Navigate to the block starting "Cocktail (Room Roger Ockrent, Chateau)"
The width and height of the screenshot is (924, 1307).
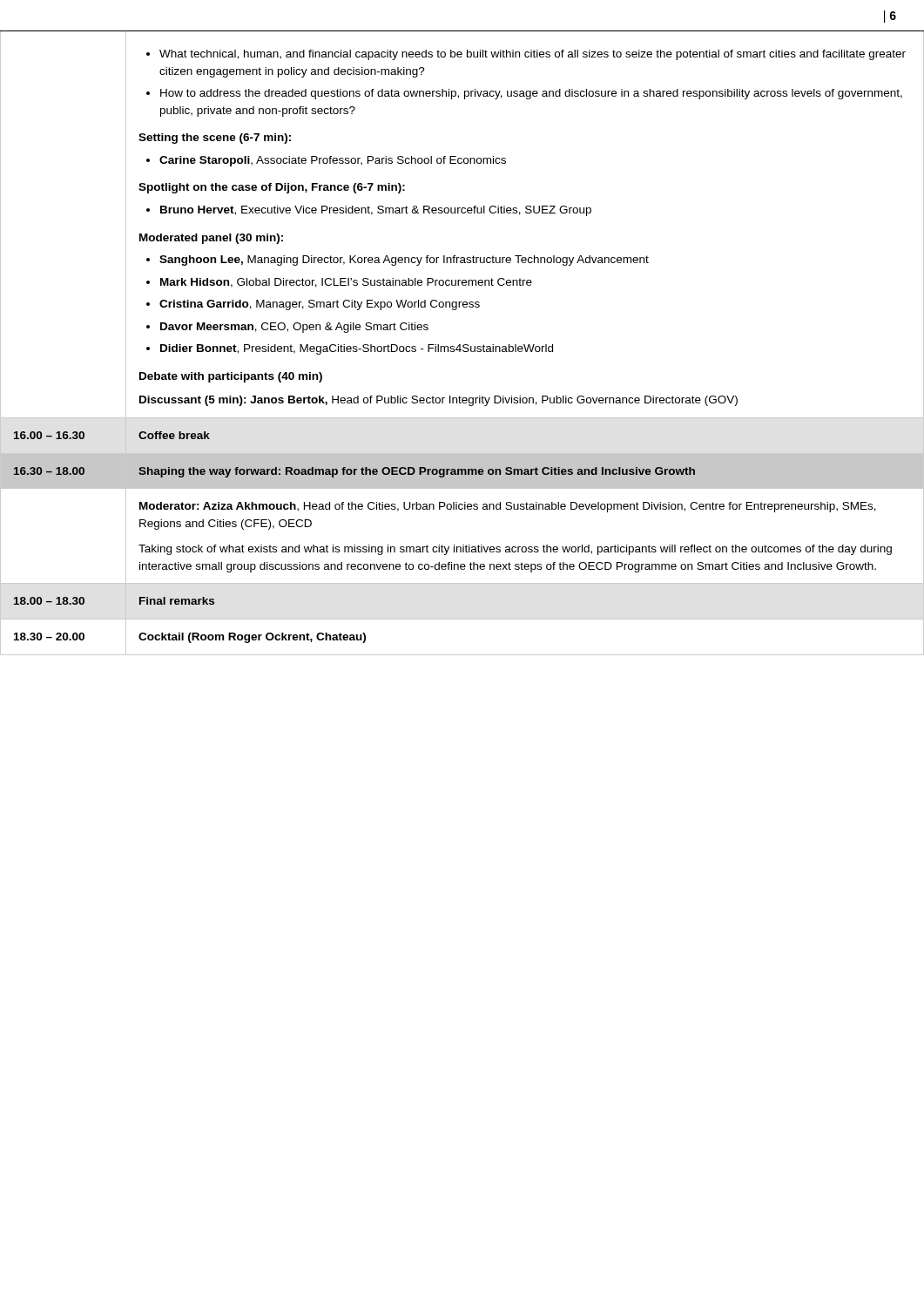[x=252, y=637]
